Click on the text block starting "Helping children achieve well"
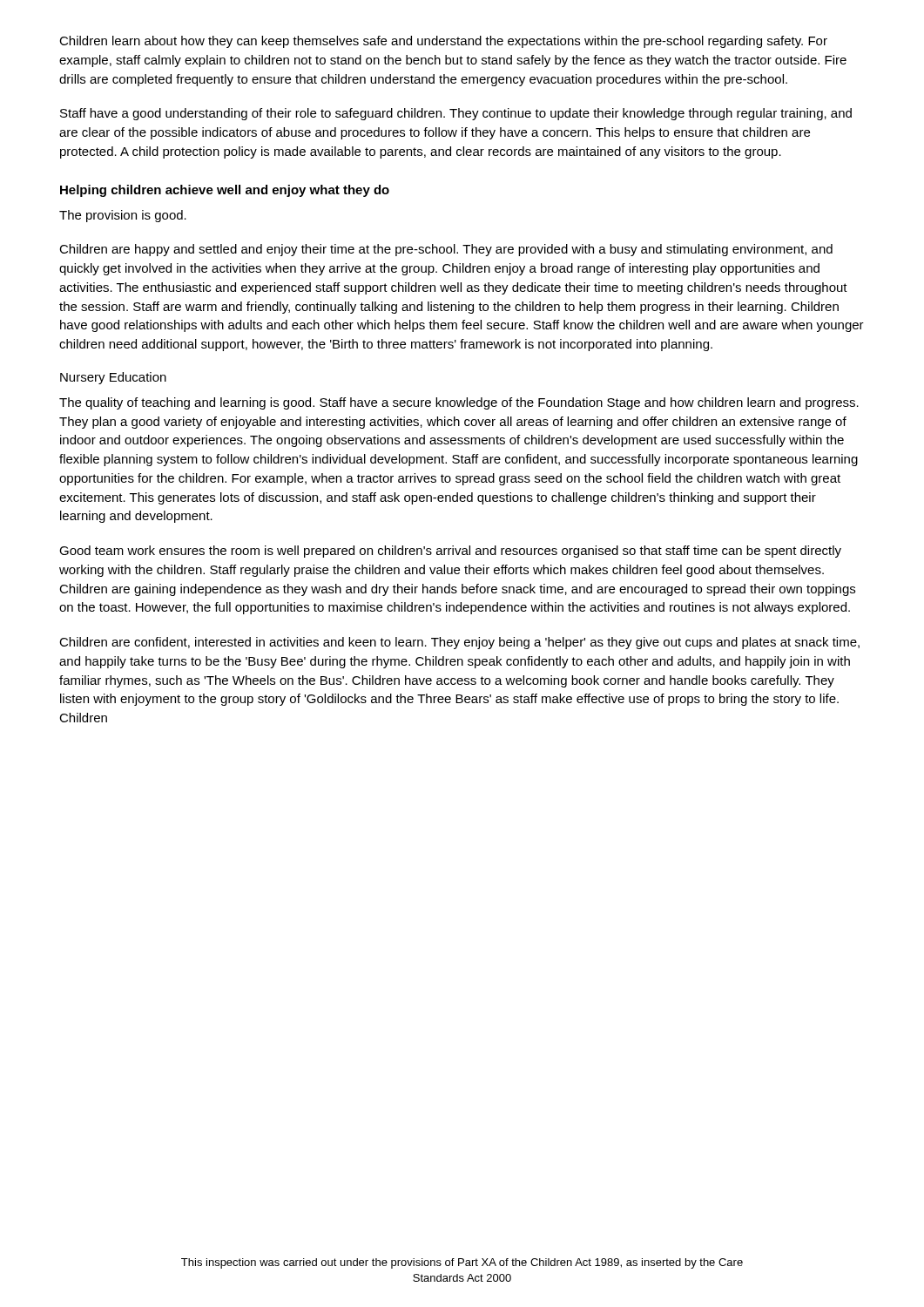Screen dimensions: 1307x924 point(224,189)
